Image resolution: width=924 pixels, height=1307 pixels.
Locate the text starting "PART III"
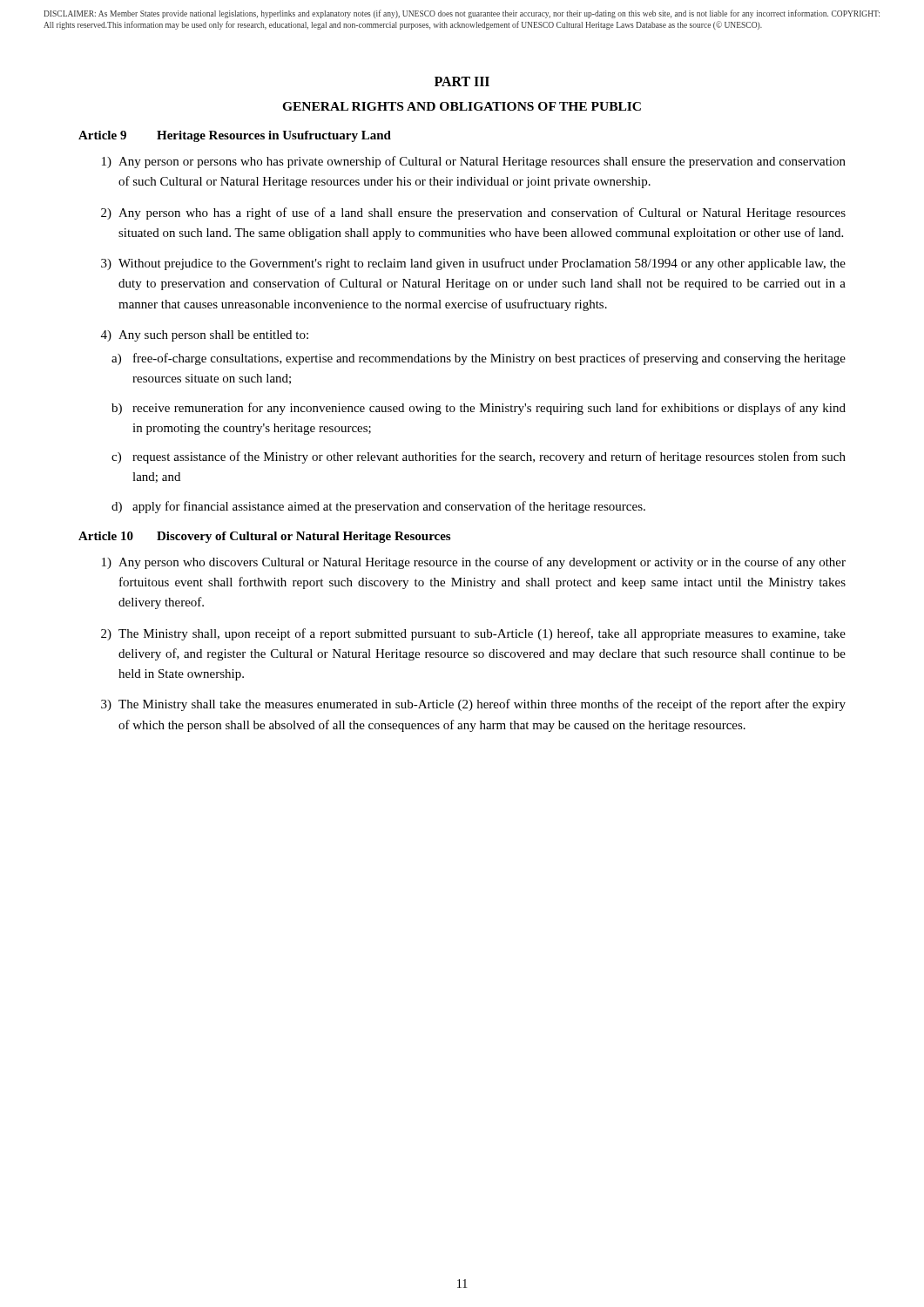462,81
